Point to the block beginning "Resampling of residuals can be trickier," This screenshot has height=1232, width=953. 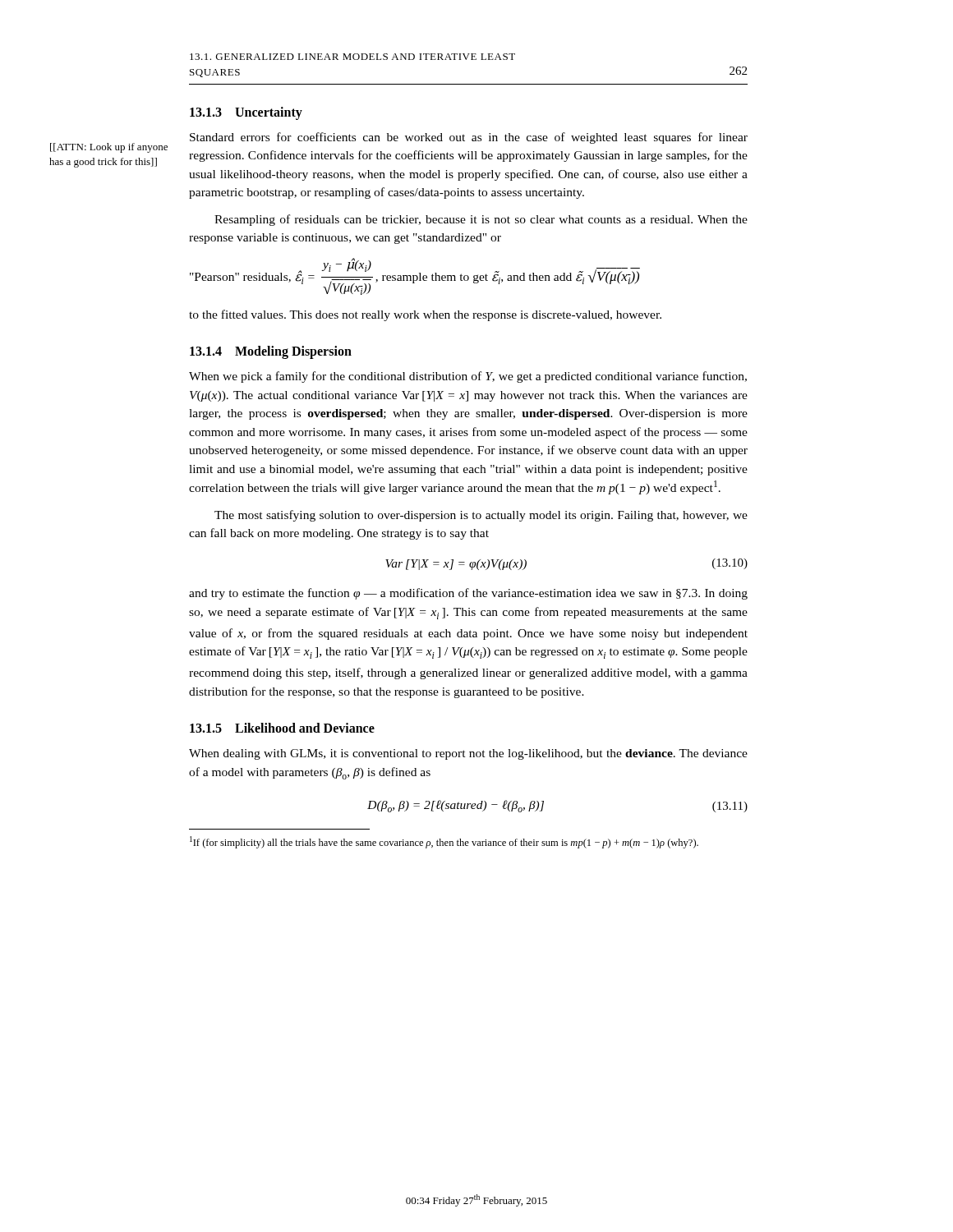click(x=468, y=267)
